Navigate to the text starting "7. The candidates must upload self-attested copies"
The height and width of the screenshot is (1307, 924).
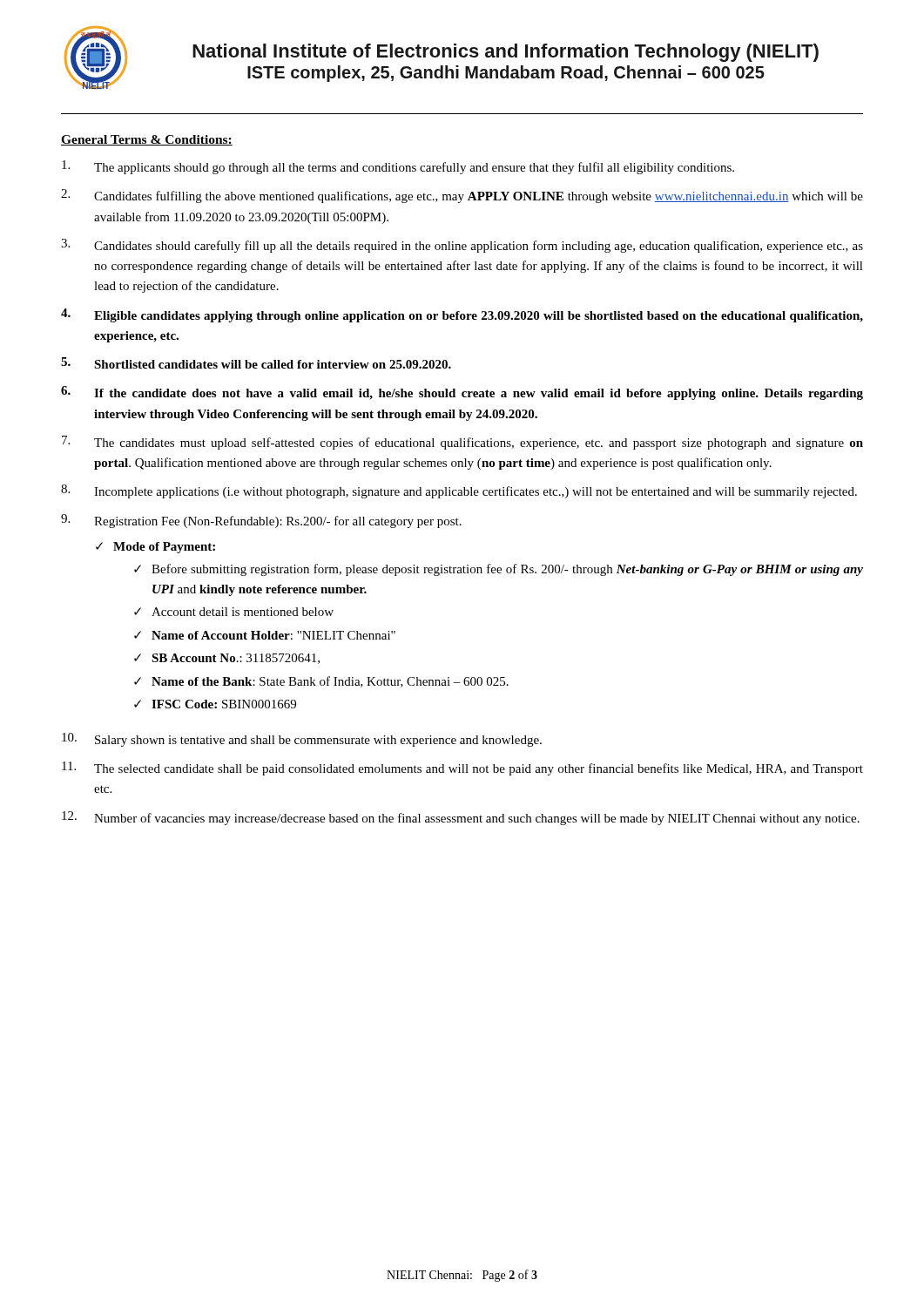(x=462, y=453)
